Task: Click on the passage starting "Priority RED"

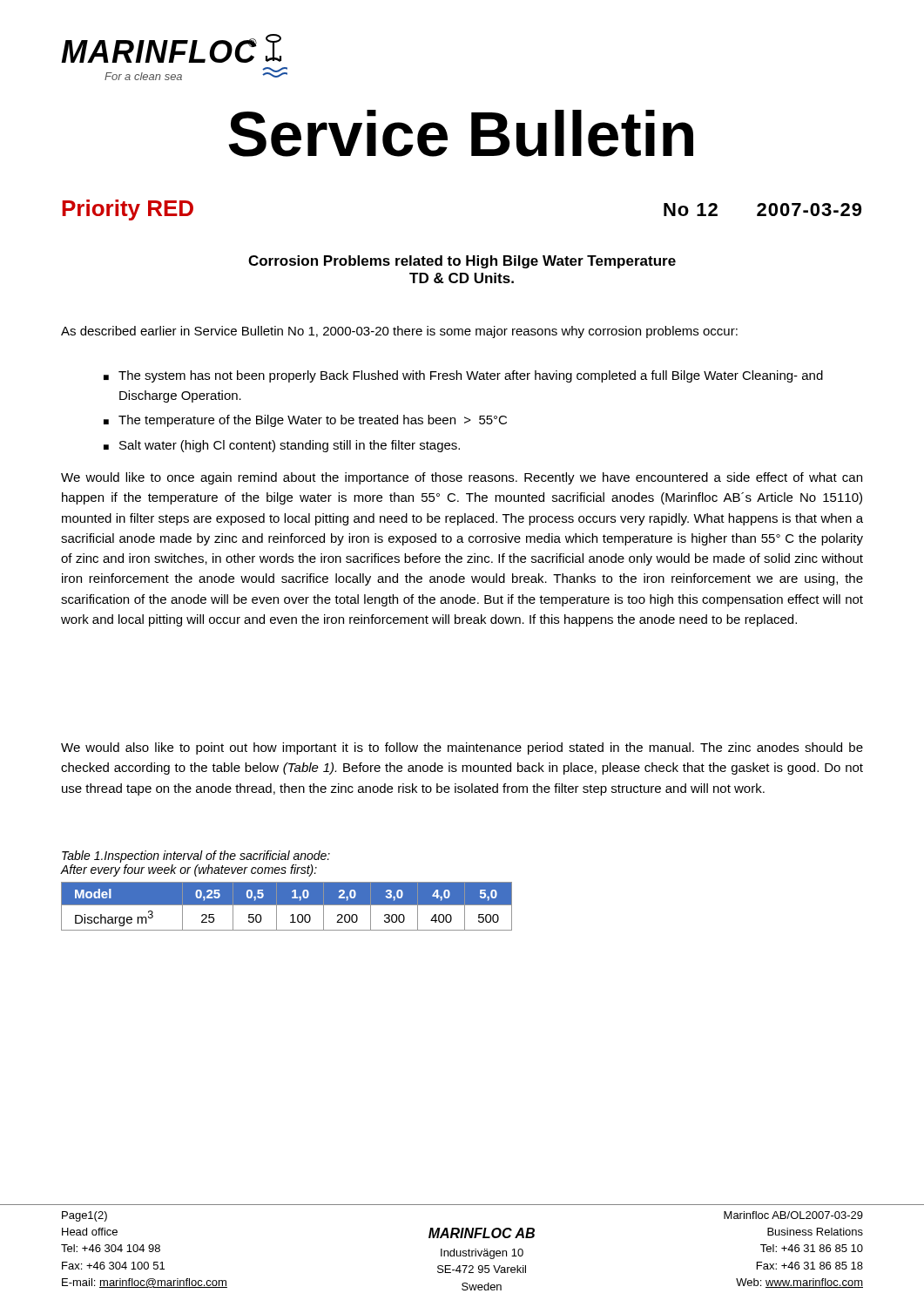Action: 128,208
